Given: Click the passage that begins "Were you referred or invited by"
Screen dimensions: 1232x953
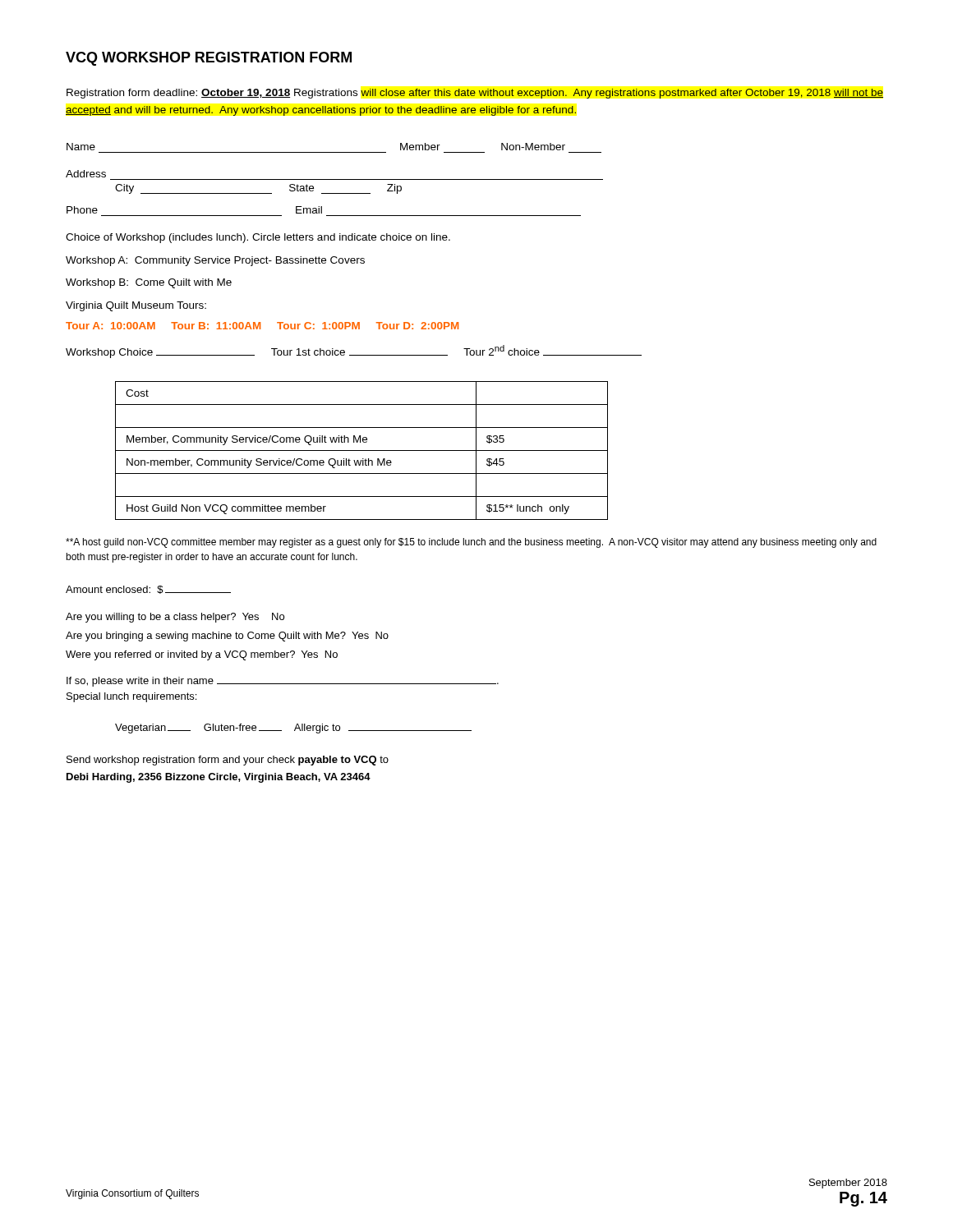Looking at the screenshot, I should 202,654.
